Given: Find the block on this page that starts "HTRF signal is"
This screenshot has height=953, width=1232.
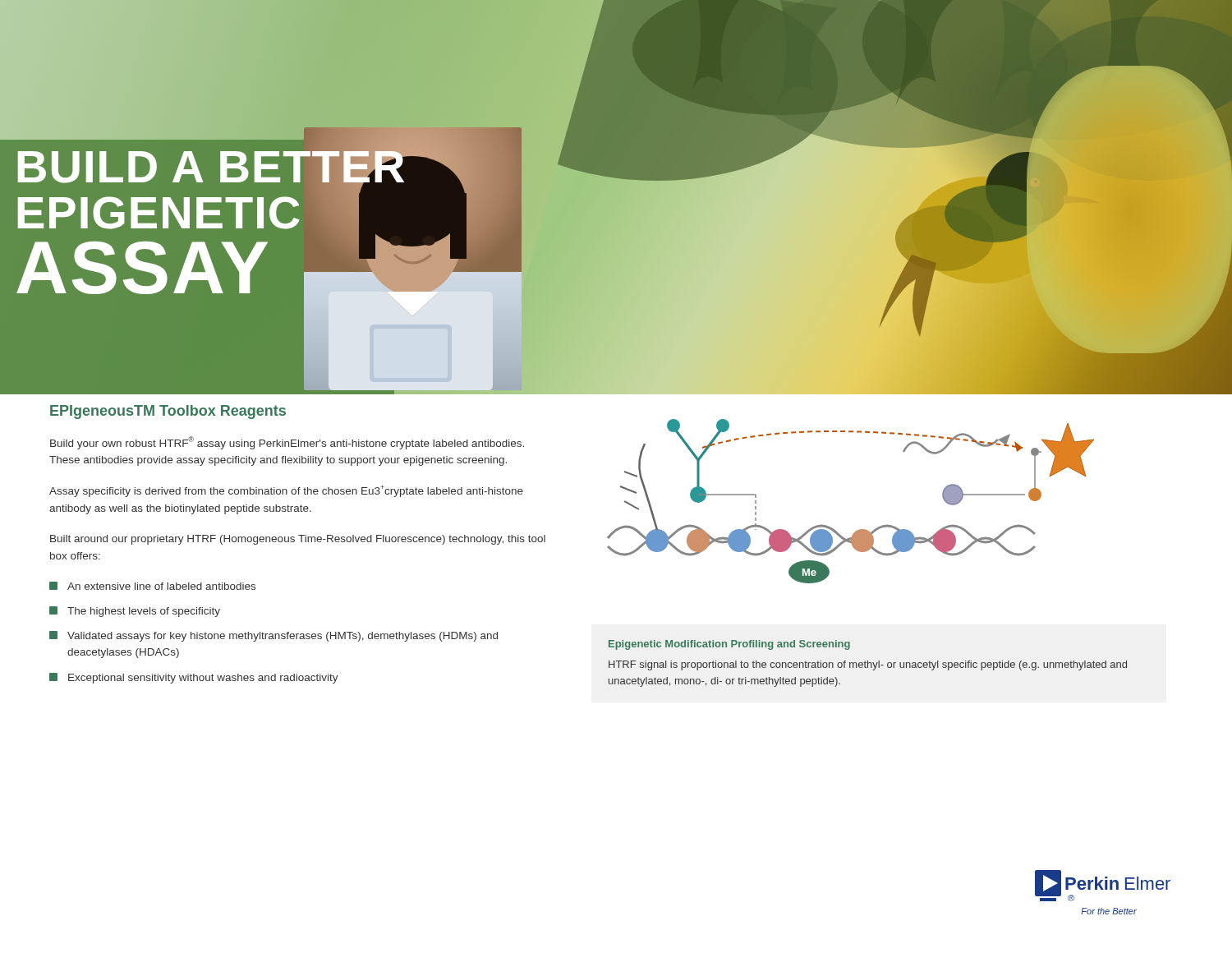Looking at the screenshot, I should click(868, 672).
